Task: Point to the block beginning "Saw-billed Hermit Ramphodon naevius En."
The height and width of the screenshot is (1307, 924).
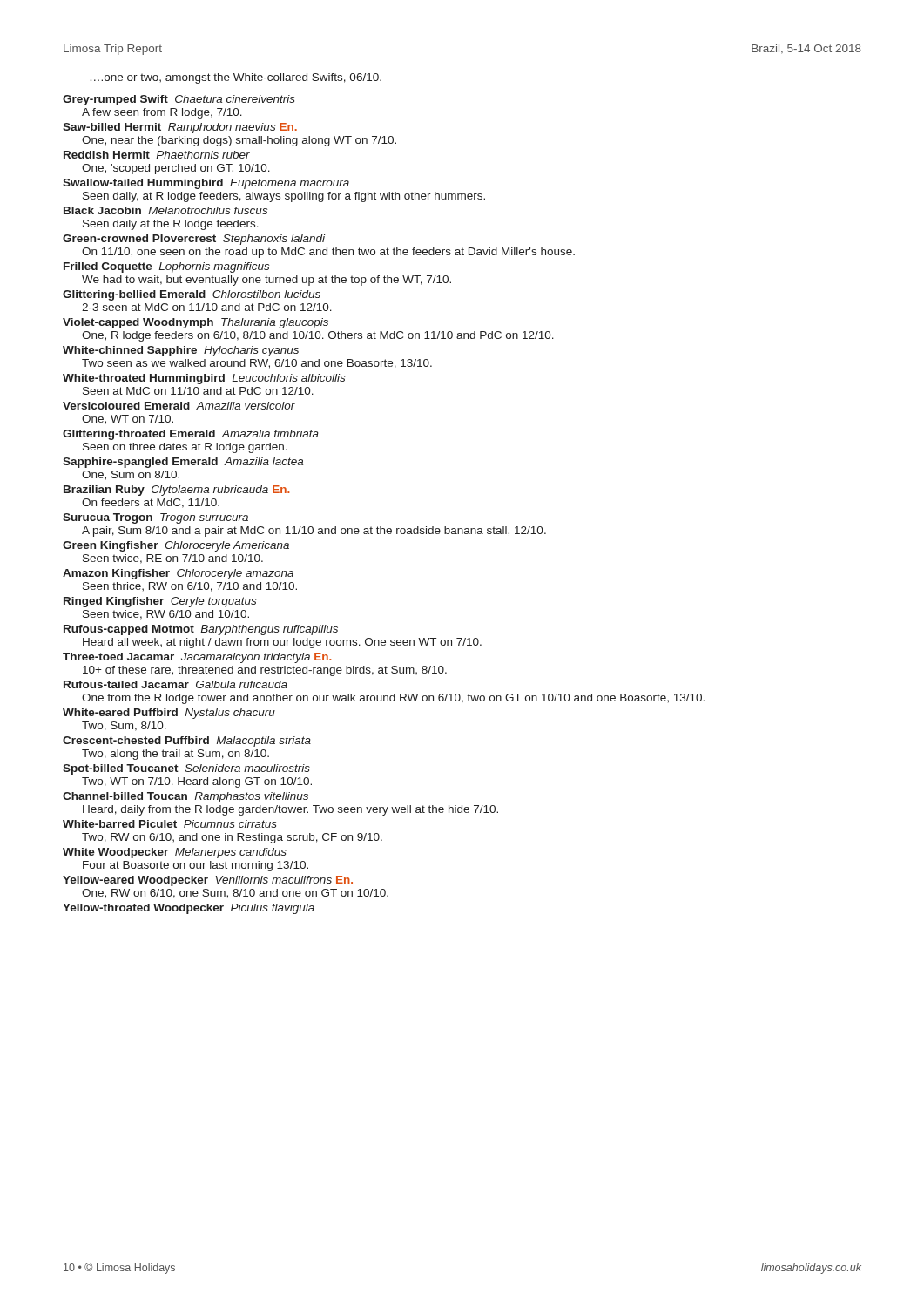Action: click(180, 128)
